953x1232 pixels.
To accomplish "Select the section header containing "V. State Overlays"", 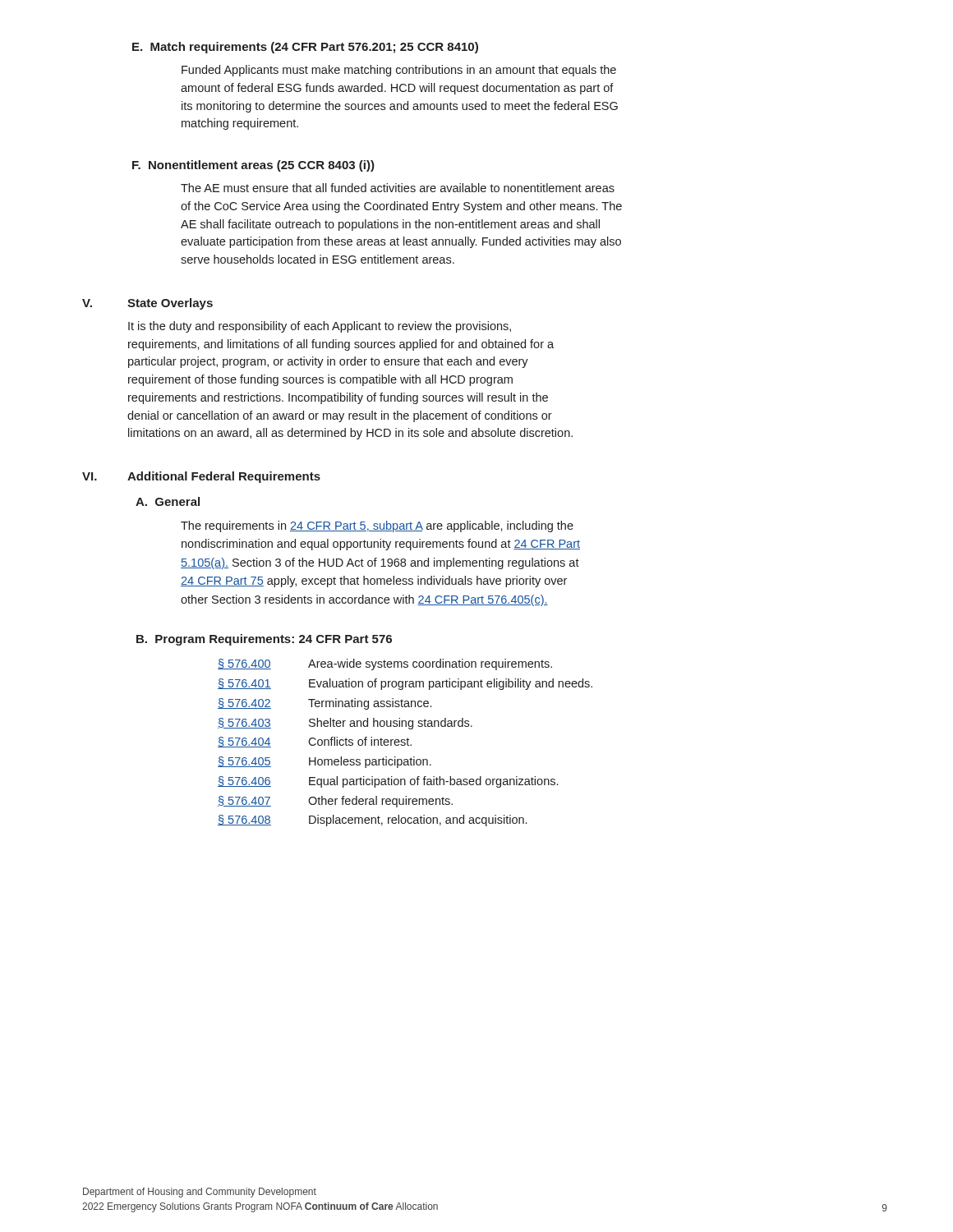I will pyautogui.click(x=148, y=302).
